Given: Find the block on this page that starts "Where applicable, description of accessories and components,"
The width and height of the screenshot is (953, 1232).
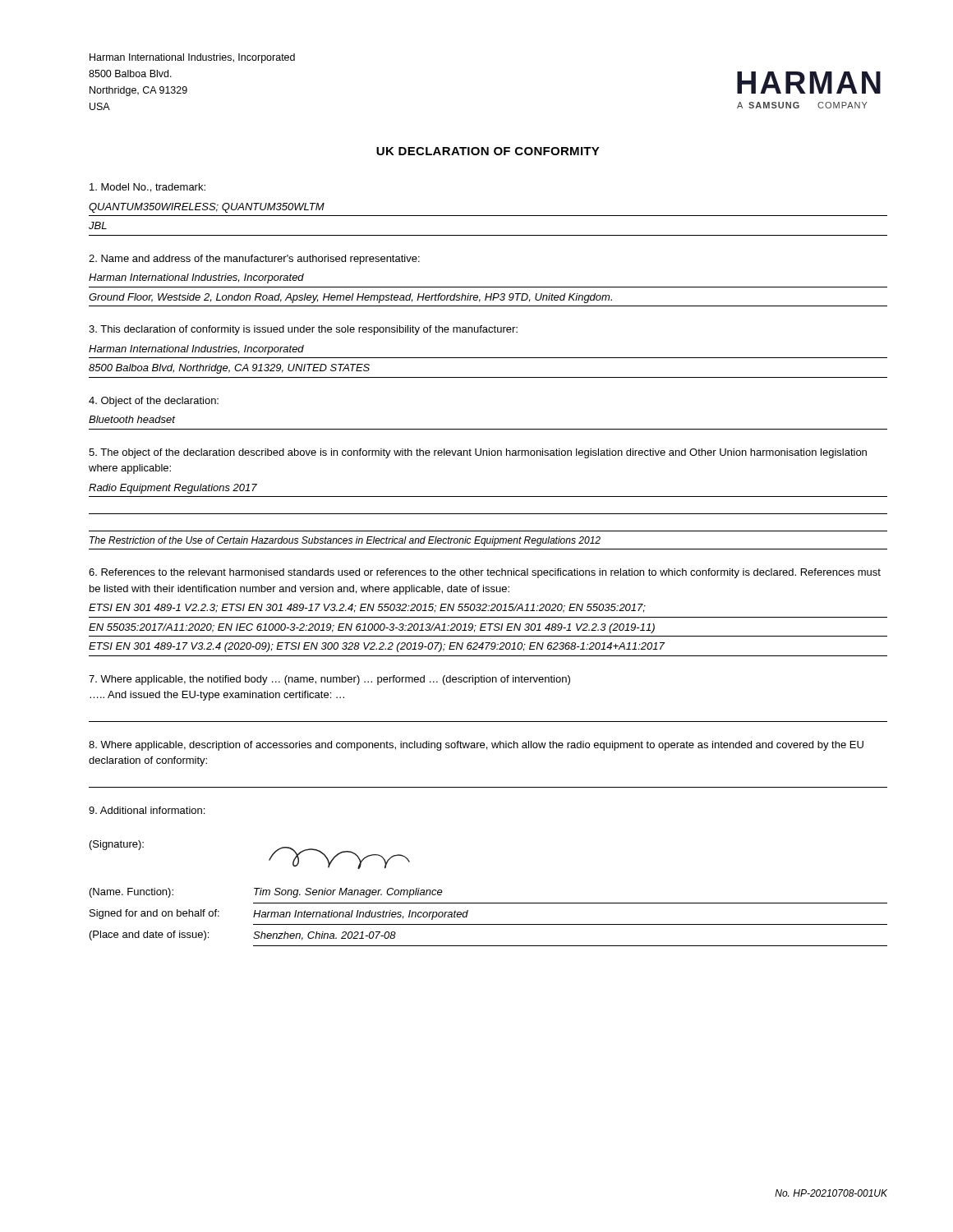Looking at the screenshot, I should coord(476,746).
